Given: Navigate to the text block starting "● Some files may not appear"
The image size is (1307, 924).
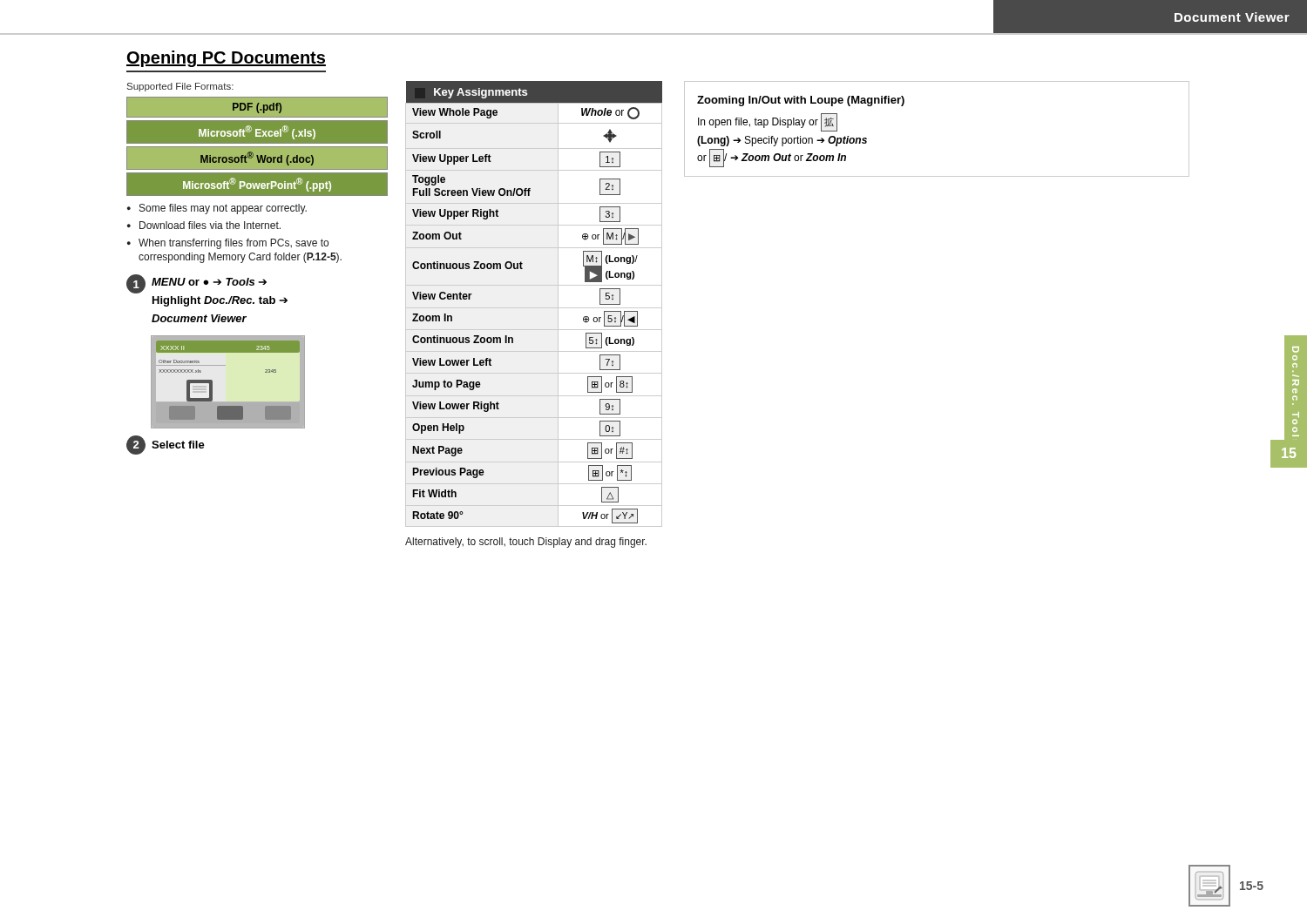Looking at the screenshot, I should pyautogui.click(x=217, y=208).
